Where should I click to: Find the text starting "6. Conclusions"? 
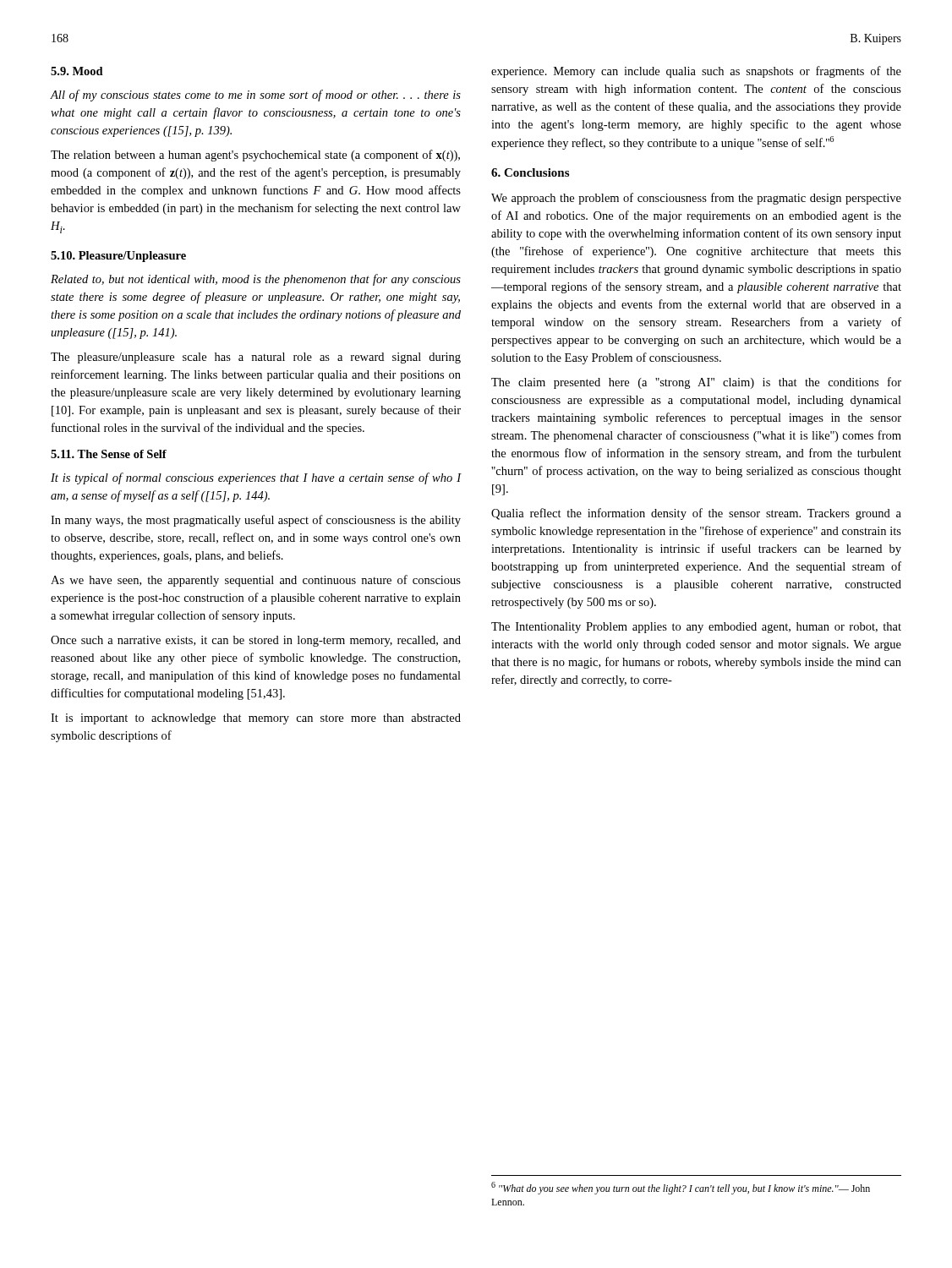(530, 172)
